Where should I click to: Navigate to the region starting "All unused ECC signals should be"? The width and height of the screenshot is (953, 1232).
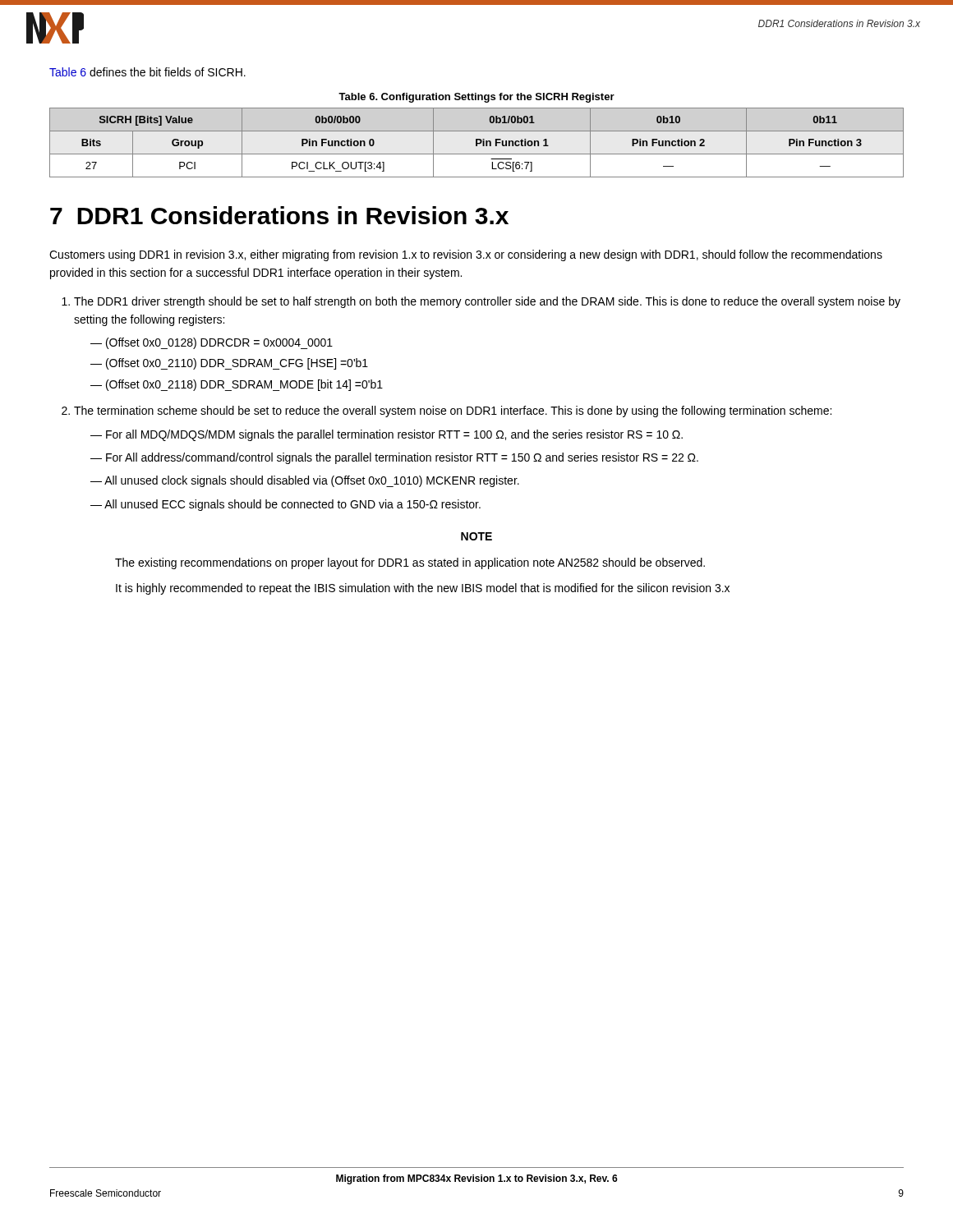point(293,504)
